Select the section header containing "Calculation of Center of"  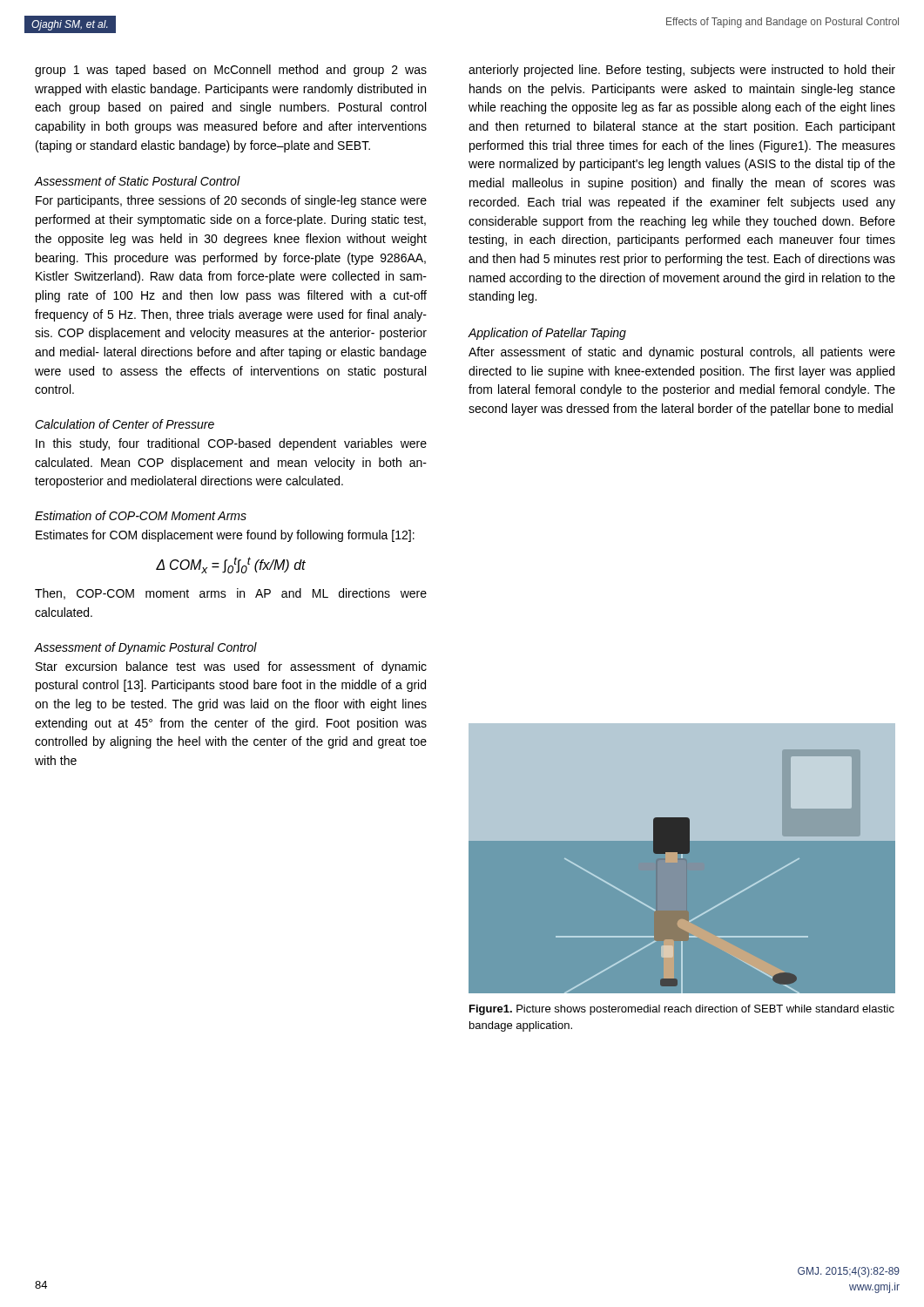125,424
